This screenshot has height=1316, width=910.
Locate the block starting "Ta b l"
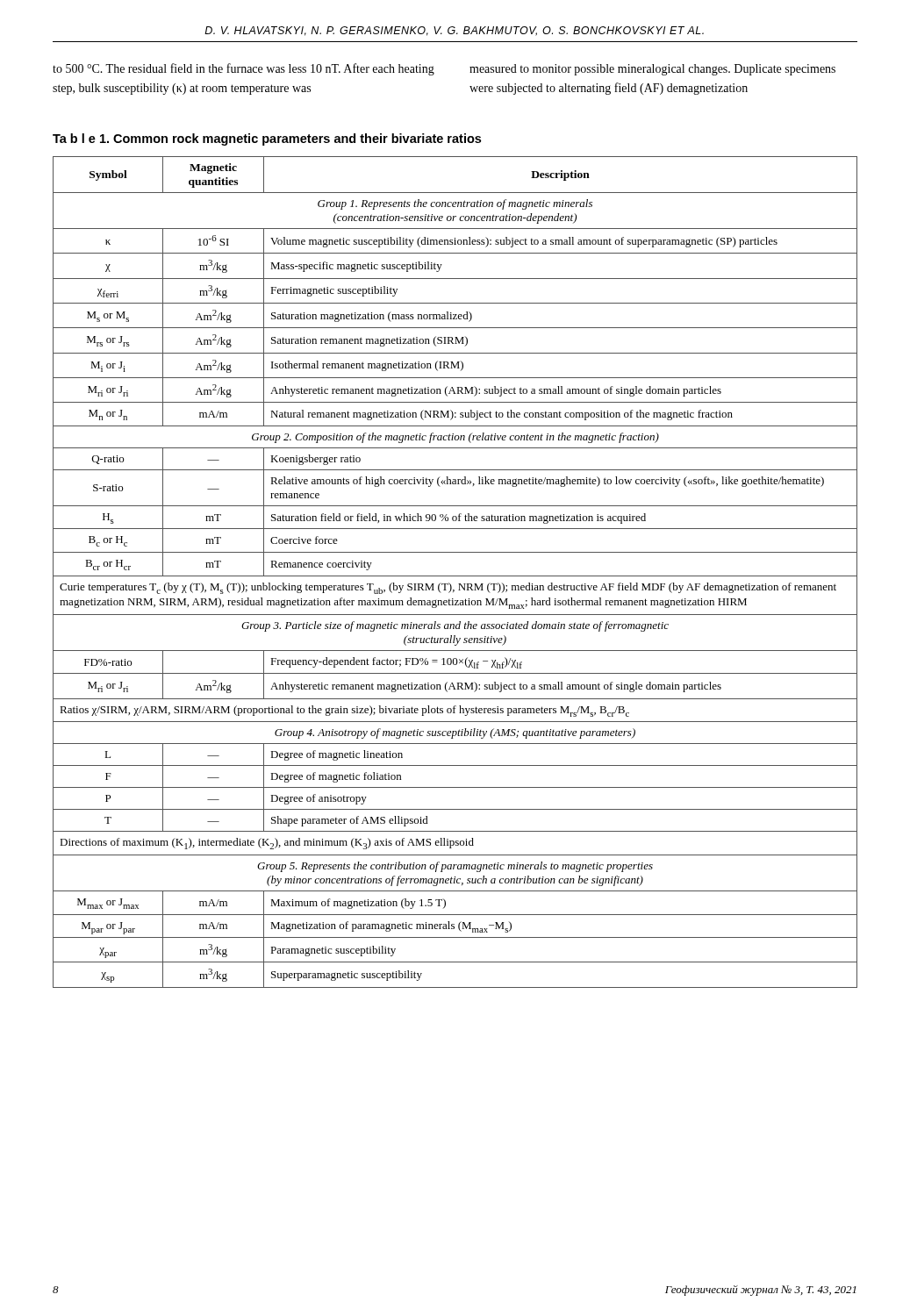click(267, 139)
